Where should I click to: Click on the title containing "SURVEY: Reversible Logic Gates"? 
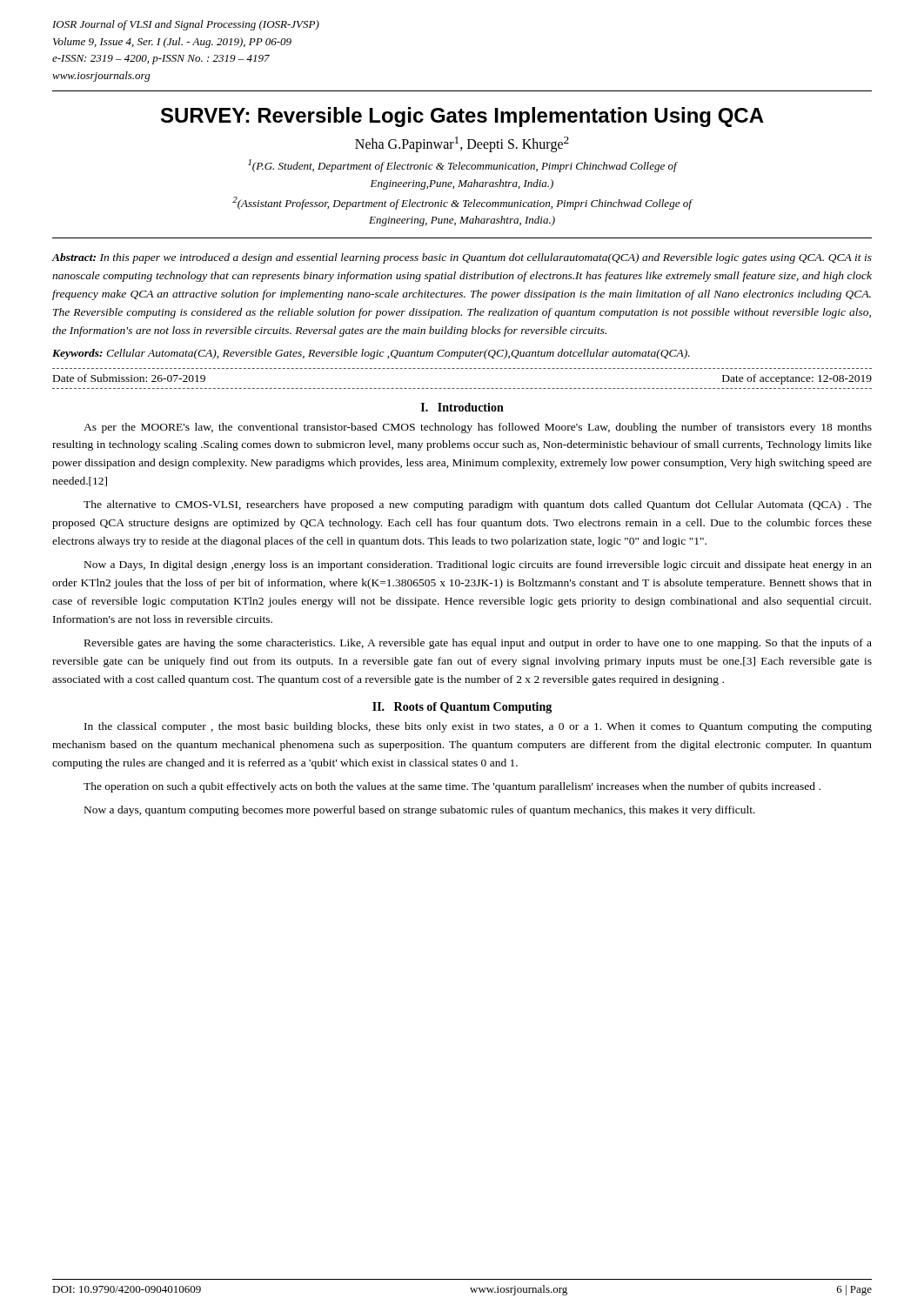point(462,115)
